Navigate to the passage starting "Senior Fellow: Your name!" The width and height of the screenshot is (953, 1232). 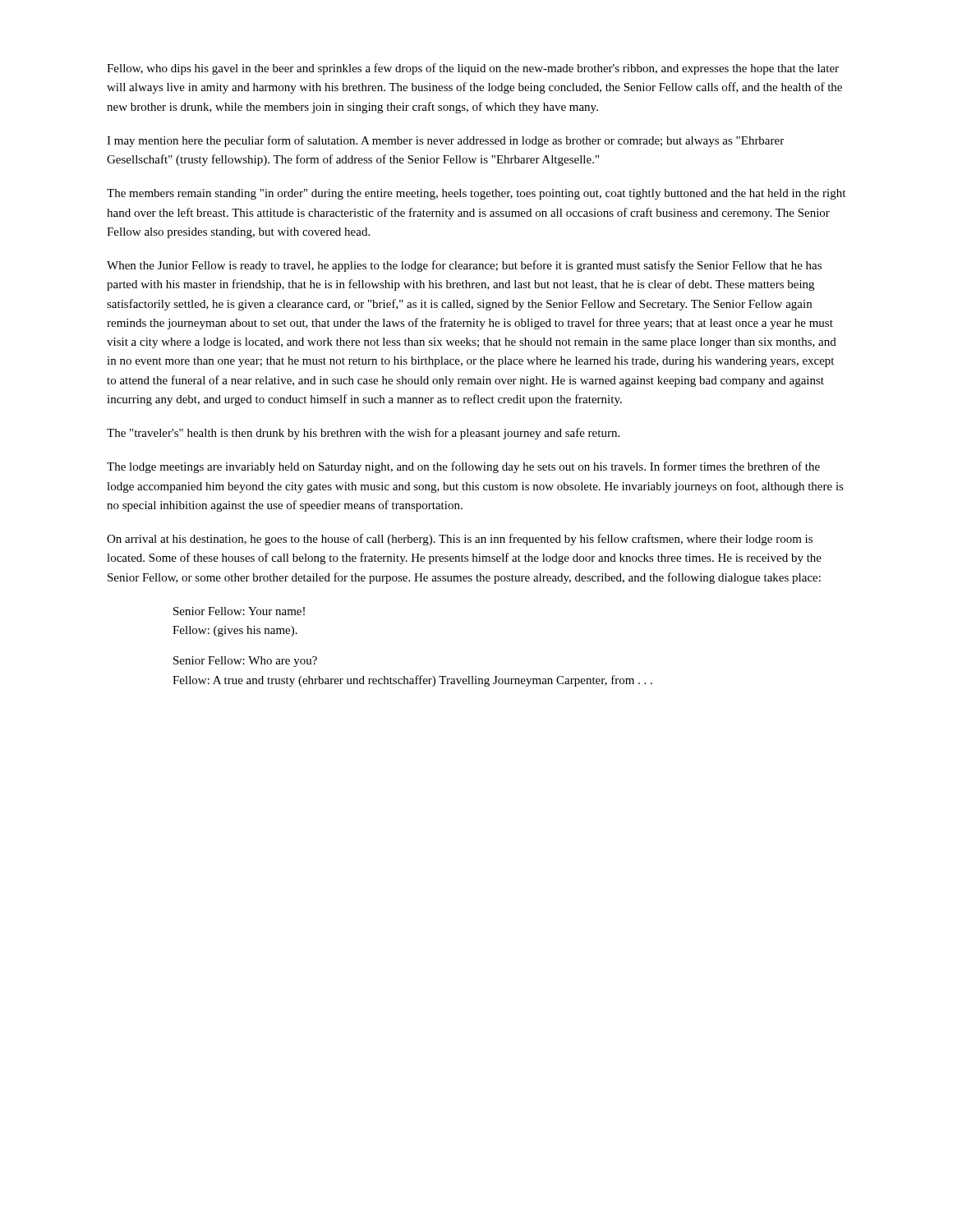click(x=239, y=620)
